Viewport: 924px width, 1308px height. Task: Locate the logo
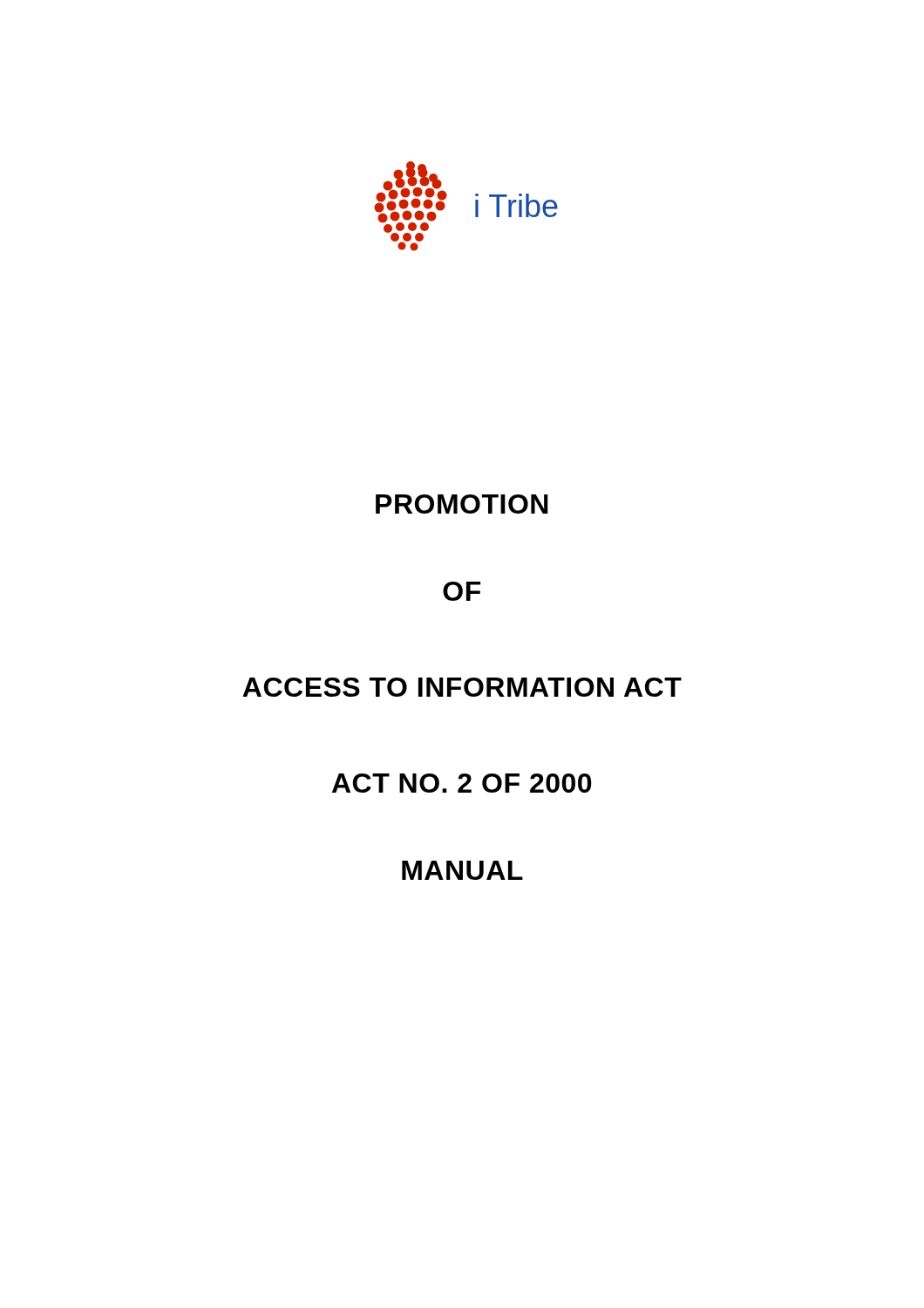[462, 207]
